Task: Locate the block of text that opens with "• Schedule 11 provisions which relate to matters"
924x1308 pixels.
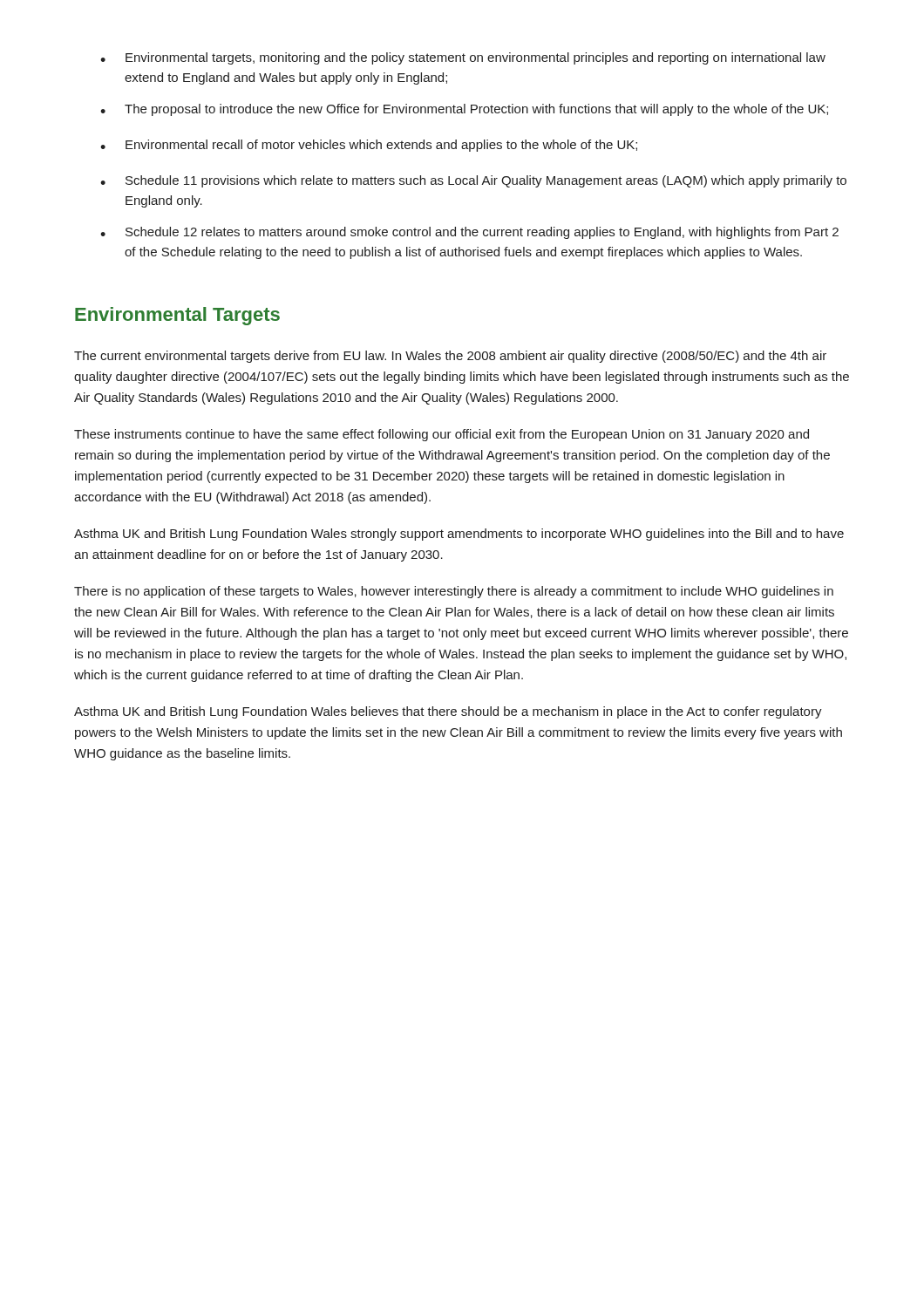Action: tap(475, 191)
